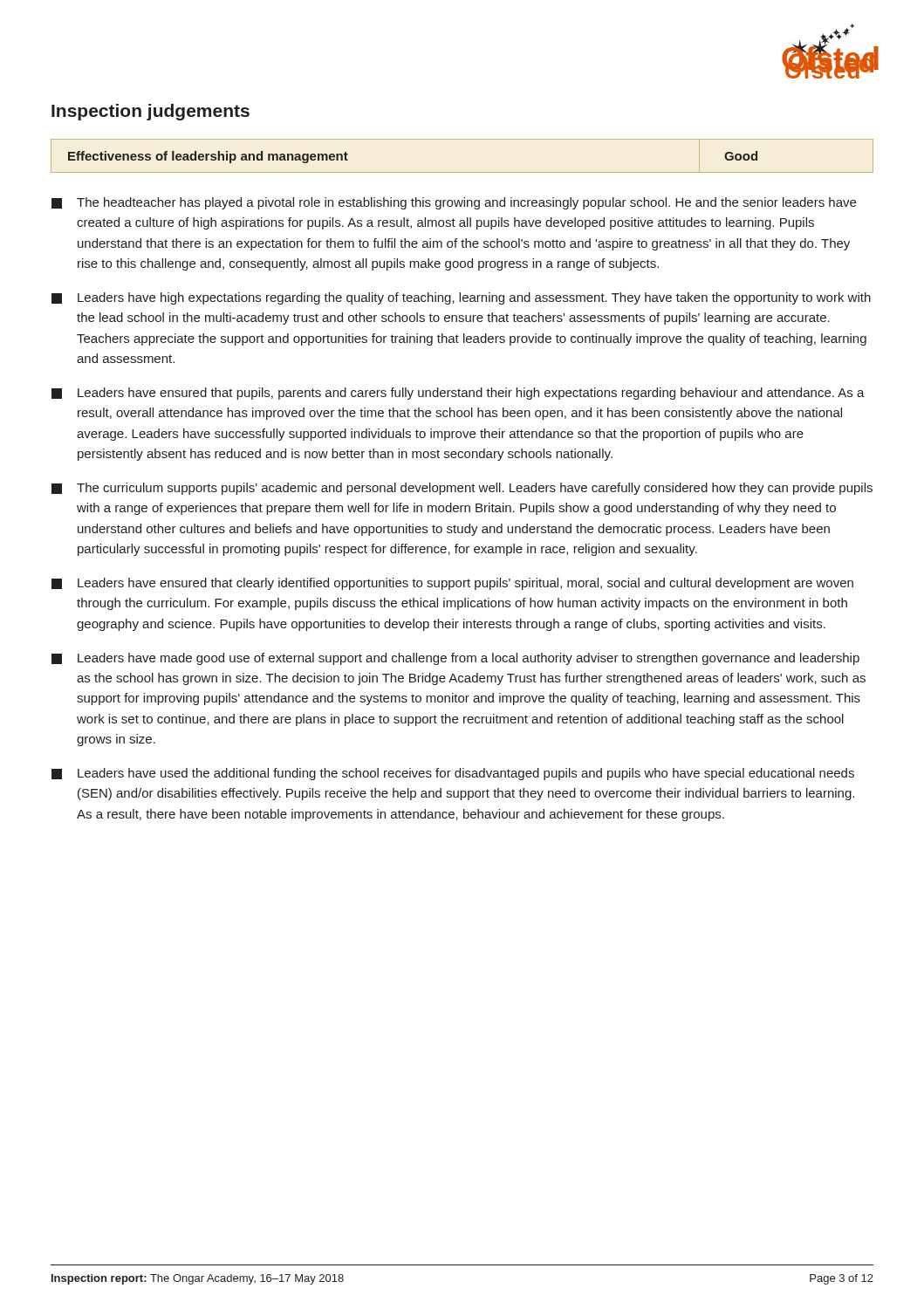The height and width of the screenshot is (1309, 924).
Task: Find the table
Action: pos(462,156)
